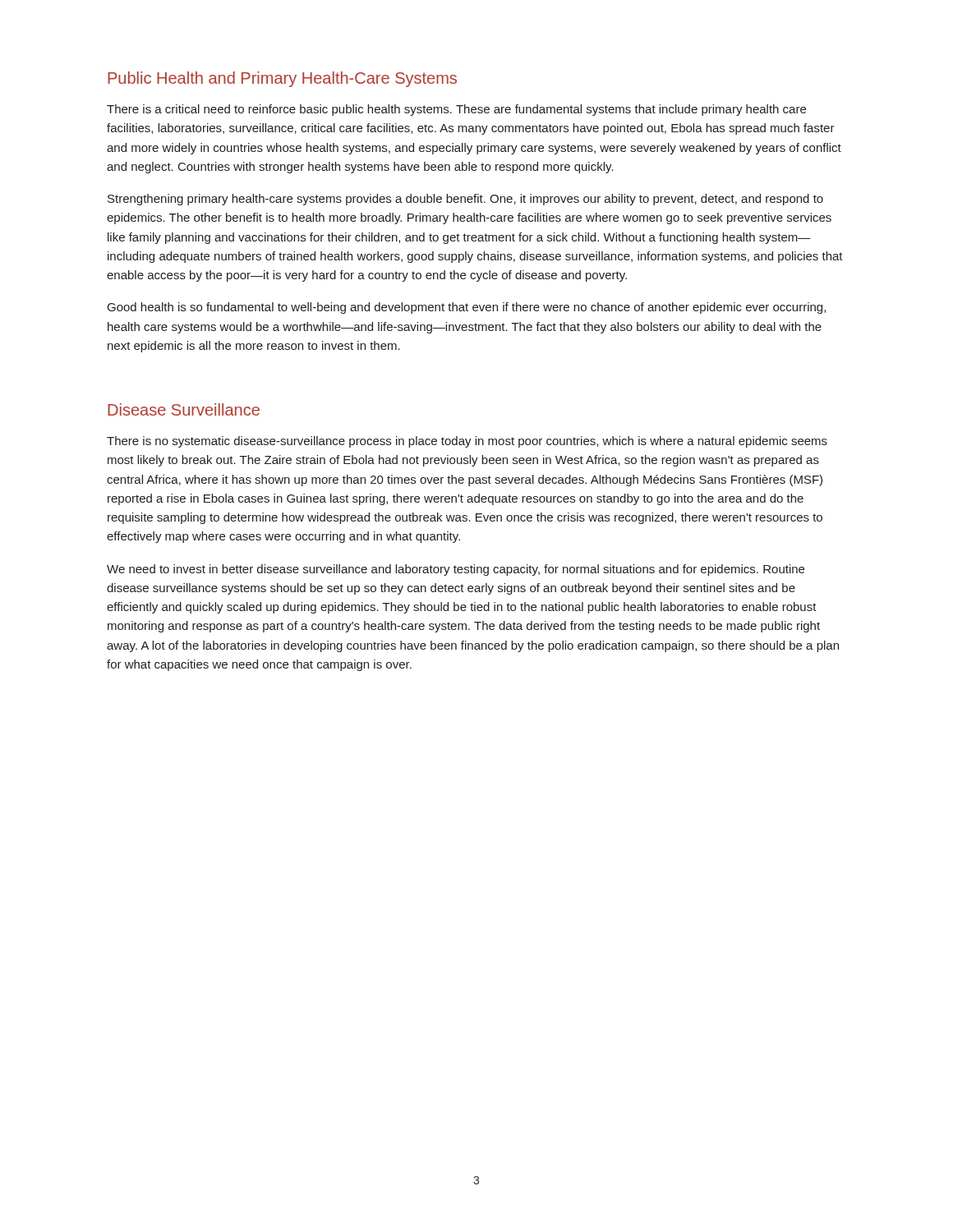Find the text block that says "There is a critical need to reinforce"
Screen dimensions: 1232x953
point(476,138)
